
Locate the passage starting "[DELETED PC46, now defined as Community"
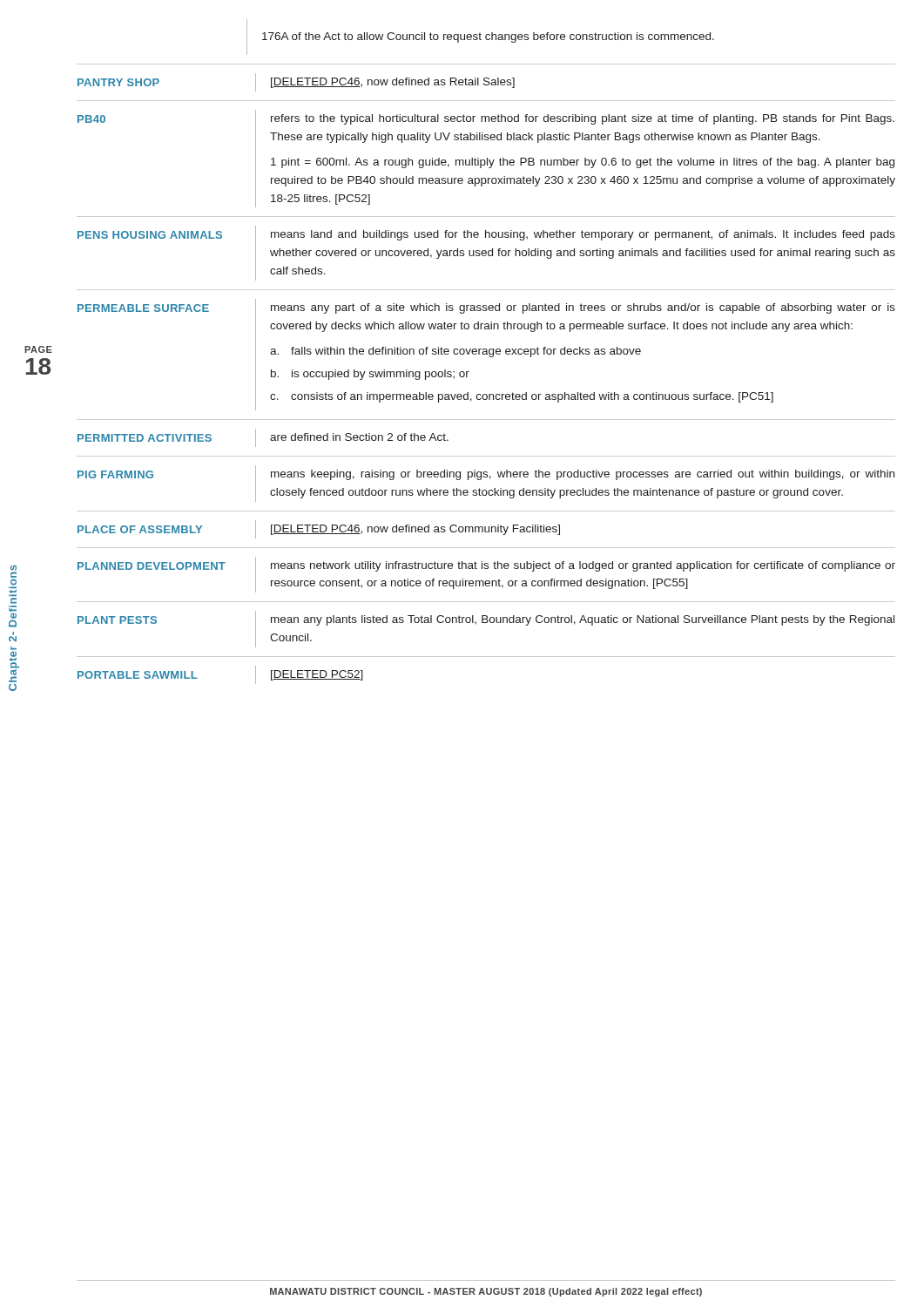tap(415, 528)
